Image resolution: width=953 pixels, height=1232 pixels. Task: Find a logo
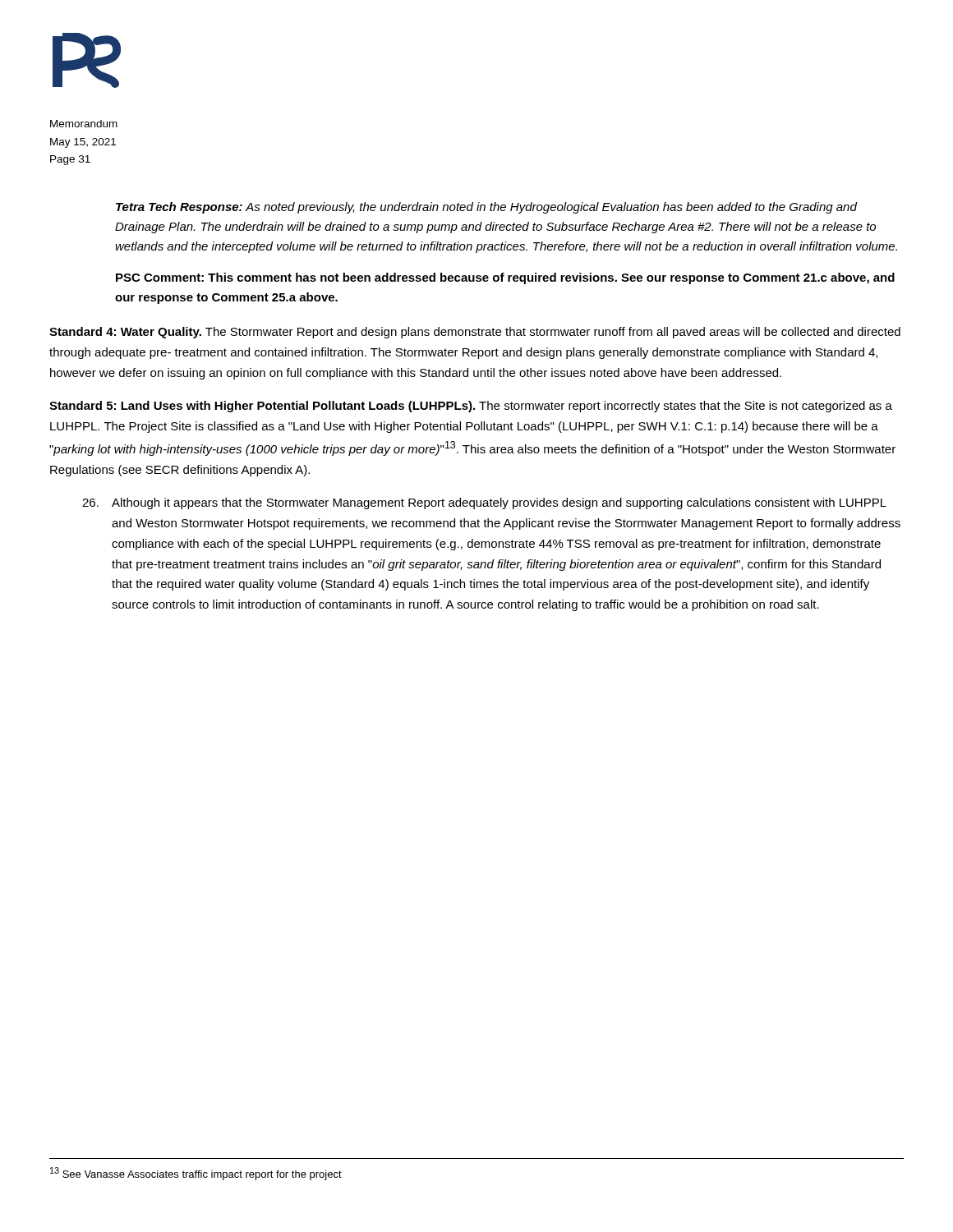pyautogui.click(x=86, y=62)
